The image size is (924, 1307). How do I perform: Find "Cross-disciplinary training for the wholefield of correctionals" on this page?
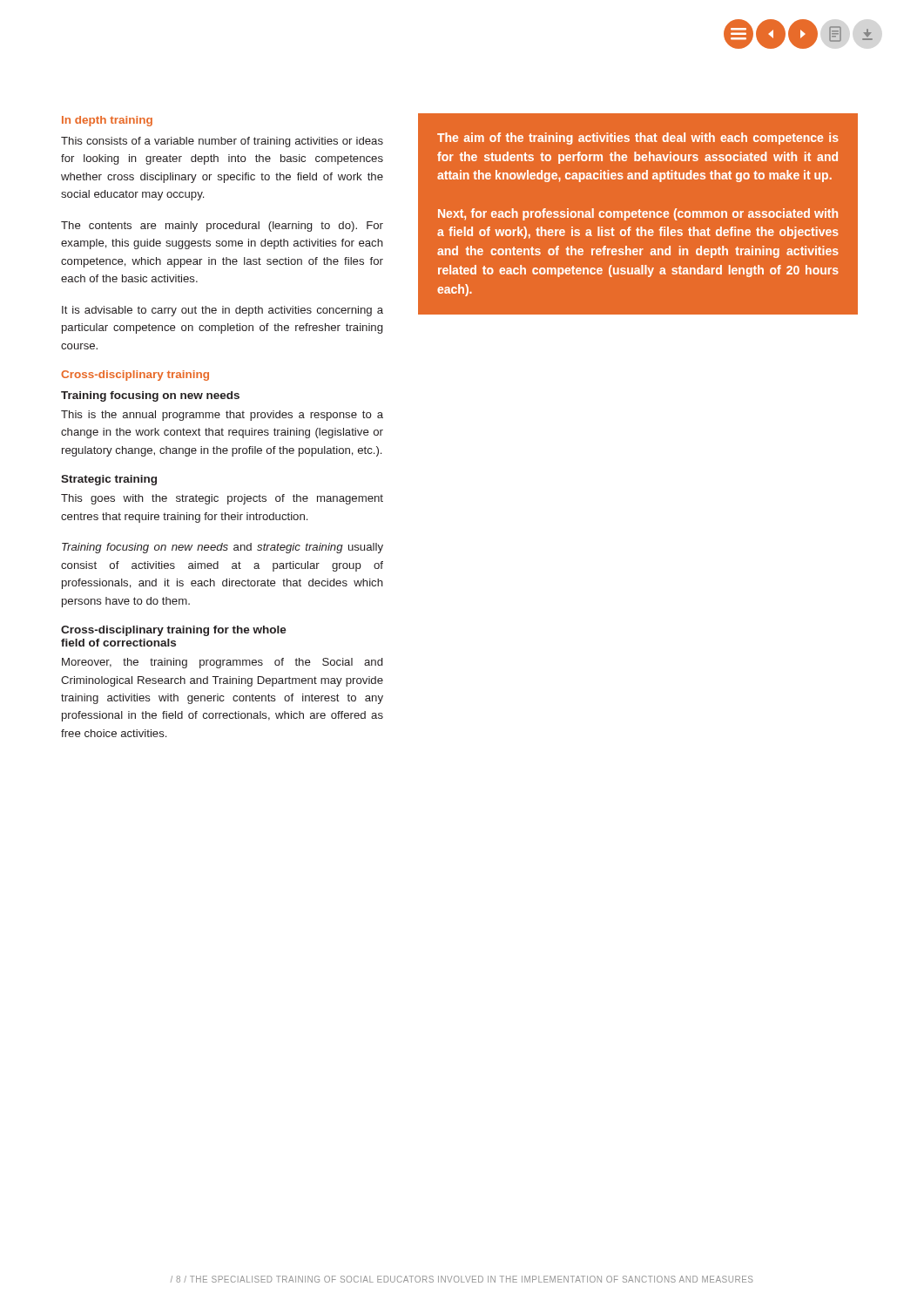tap(174, 636)
